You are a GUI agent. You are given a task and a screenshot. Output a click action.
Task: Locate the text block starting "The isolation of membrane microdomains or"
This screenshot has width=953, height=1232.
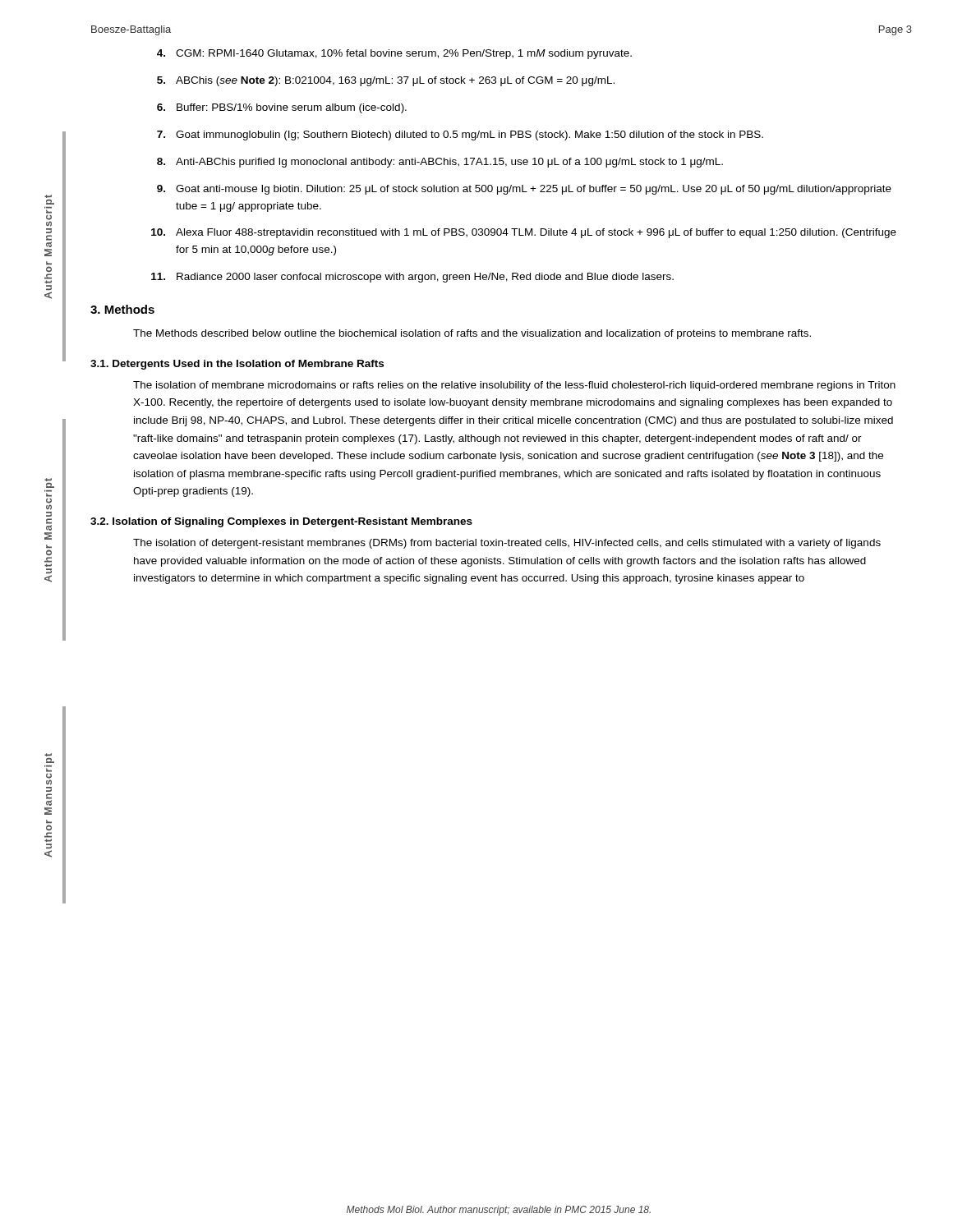pyautogui.click(x=514, y=438)
